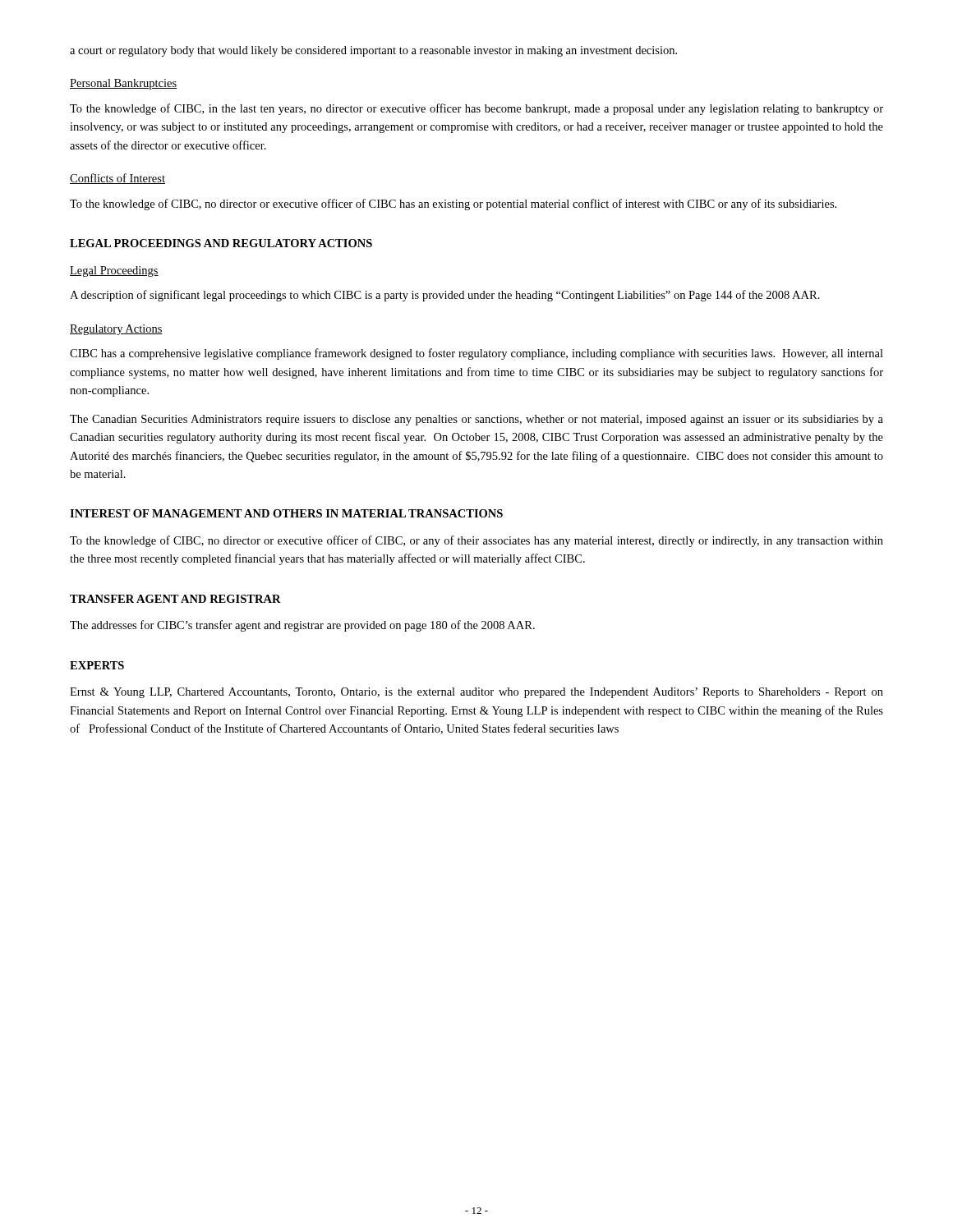Locate the text block starting "LEGAL PROCEEDINGS AND REGULATORY ACTIONS"

tap(221, 243)
